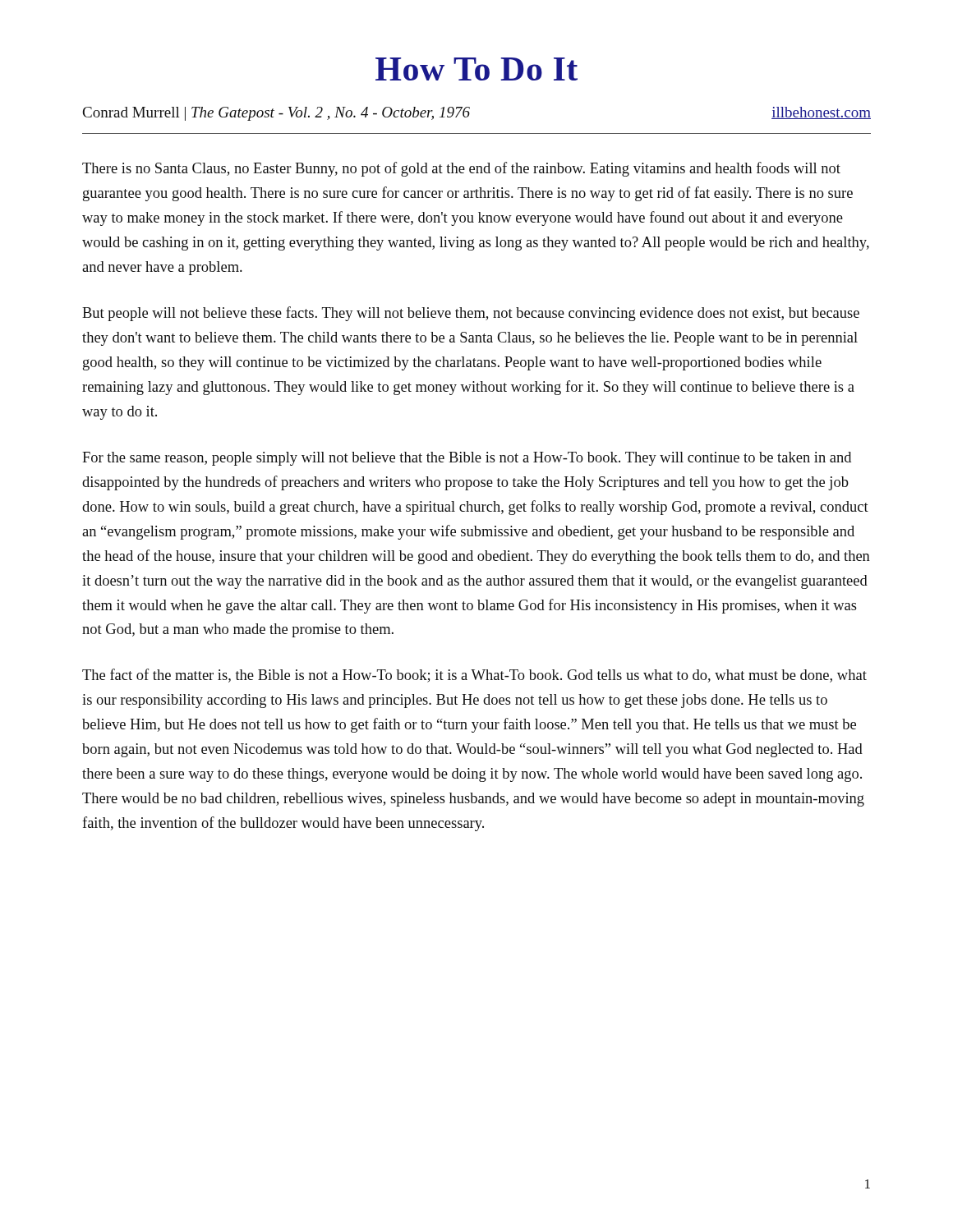Find the text block that says "For the same reason, people"
The height and width of the screenshot is (1232, 953).
(x=476, y=543)
